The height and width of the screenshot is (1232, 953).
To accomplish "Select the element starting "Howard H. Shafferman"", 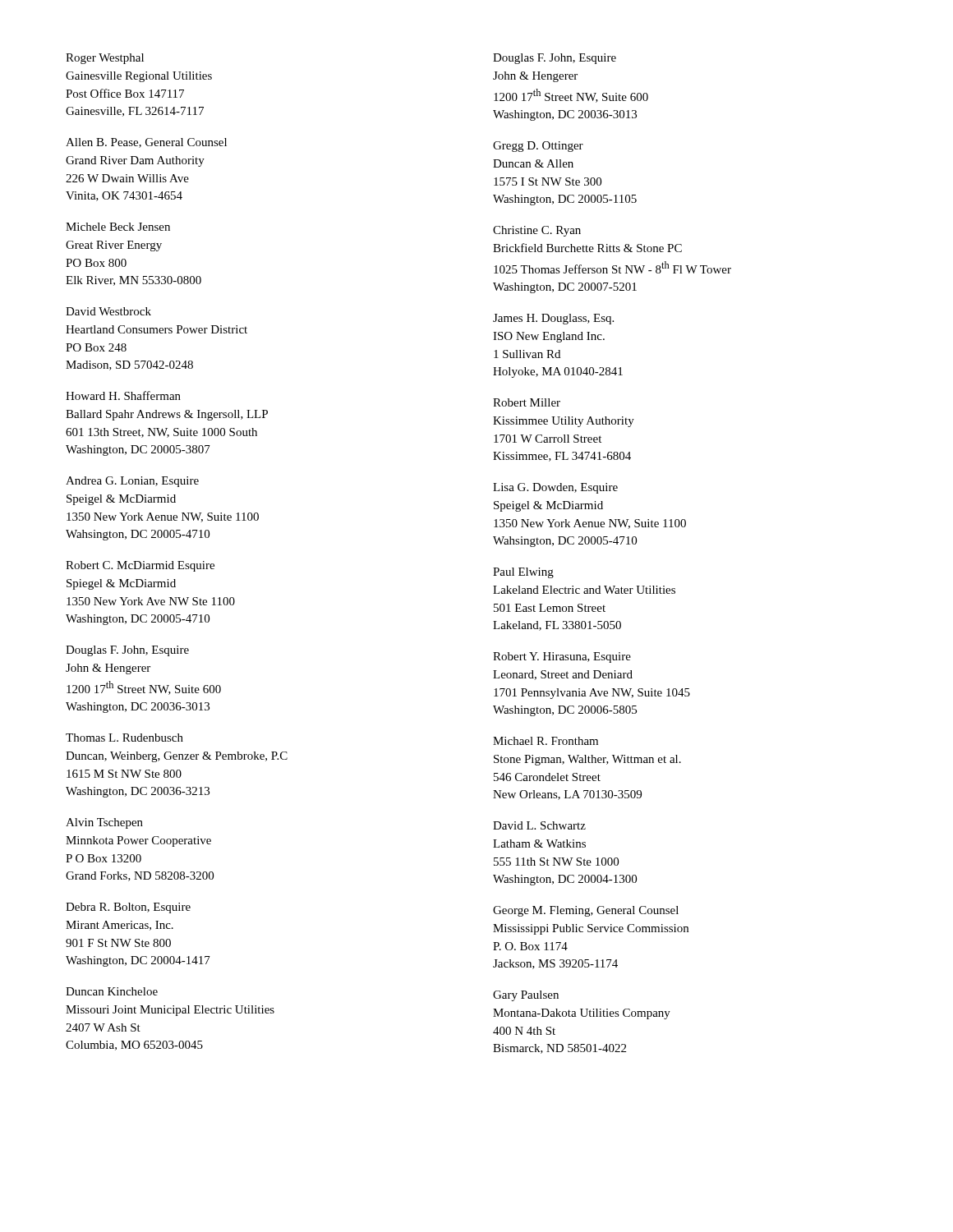I will tap(263, 423).
